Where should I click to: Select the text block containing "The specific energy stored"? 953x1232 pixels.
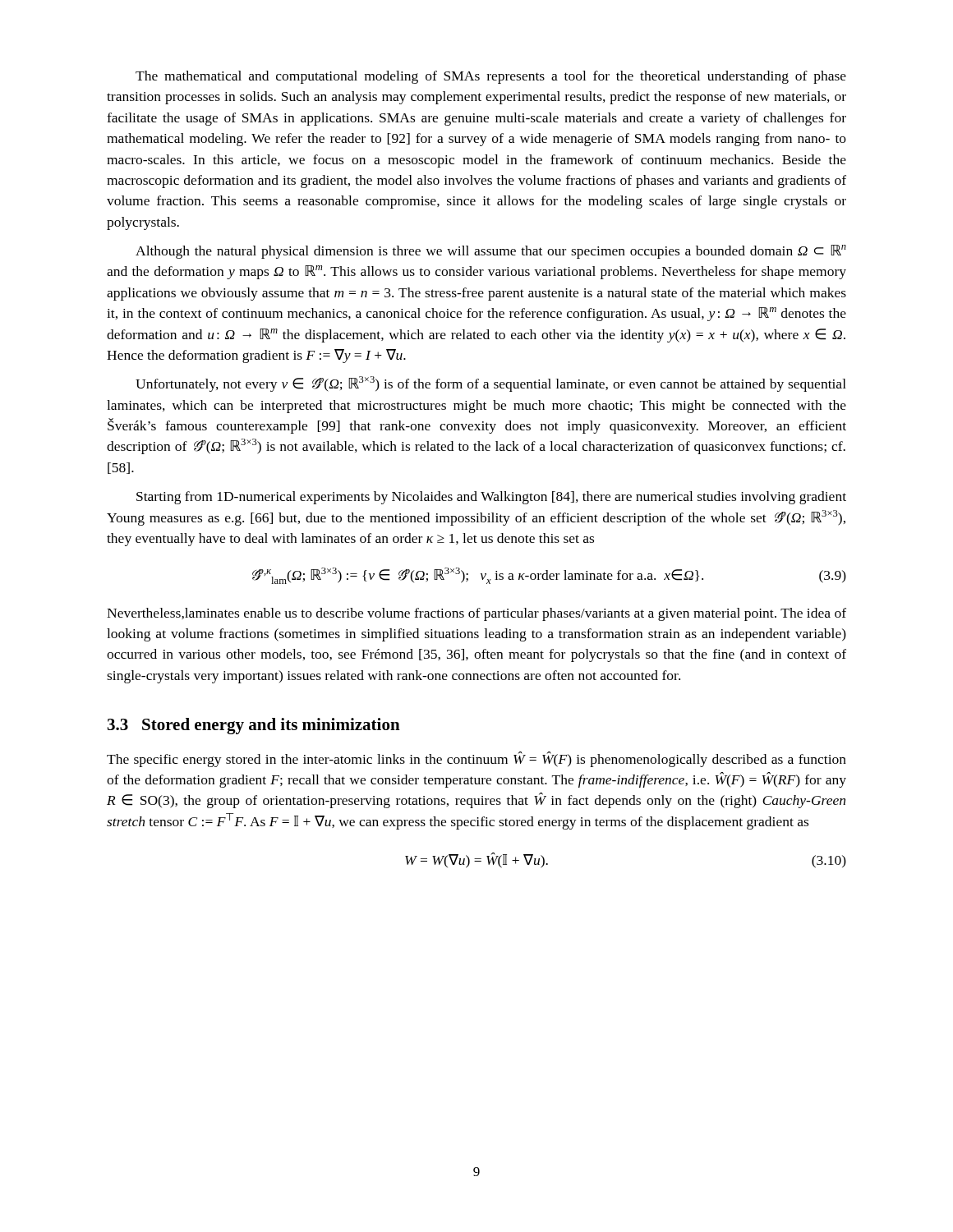(x=476, y=790)
